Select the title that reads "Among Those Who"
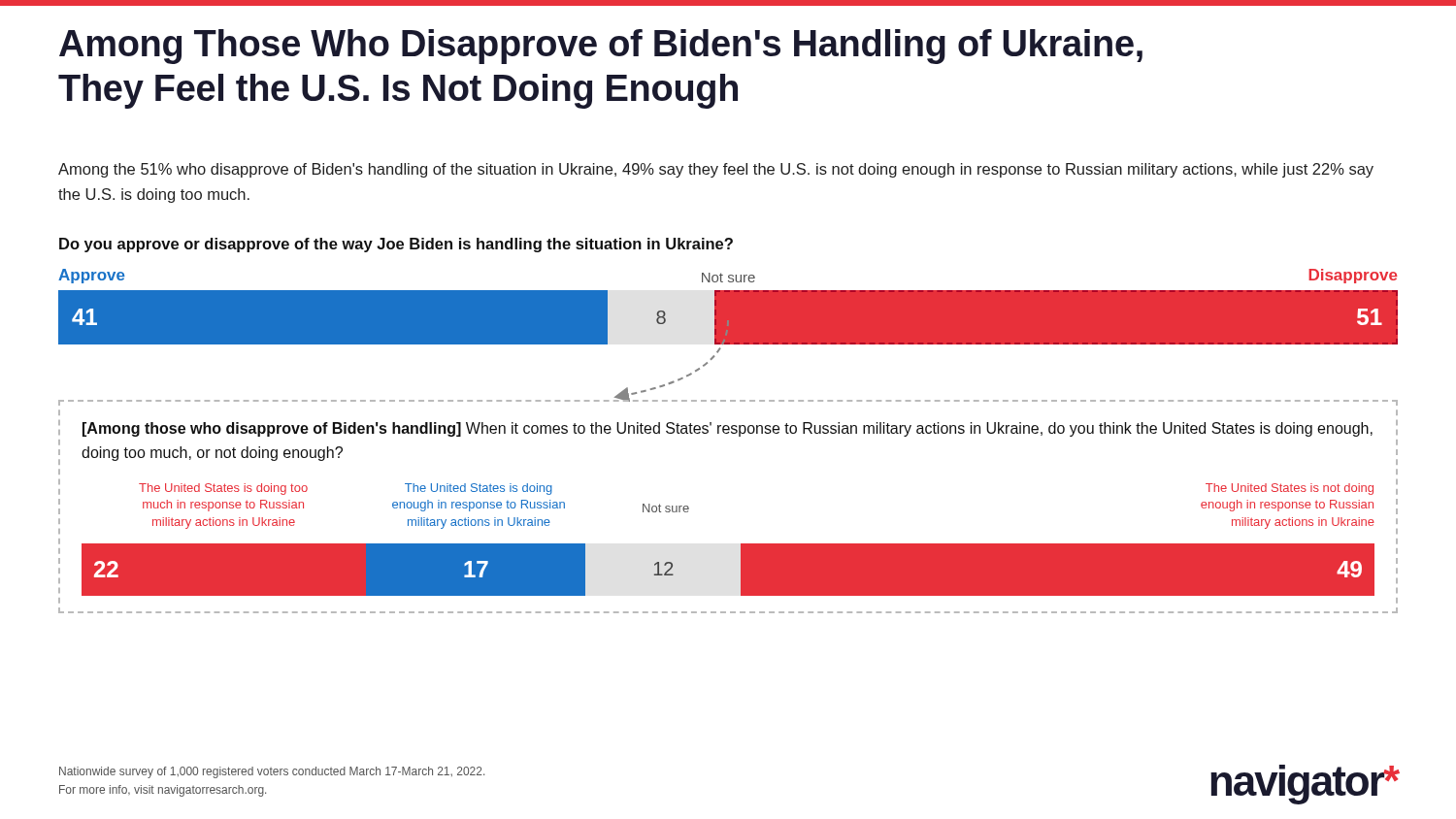1456x819 pixels. (728, 66)
